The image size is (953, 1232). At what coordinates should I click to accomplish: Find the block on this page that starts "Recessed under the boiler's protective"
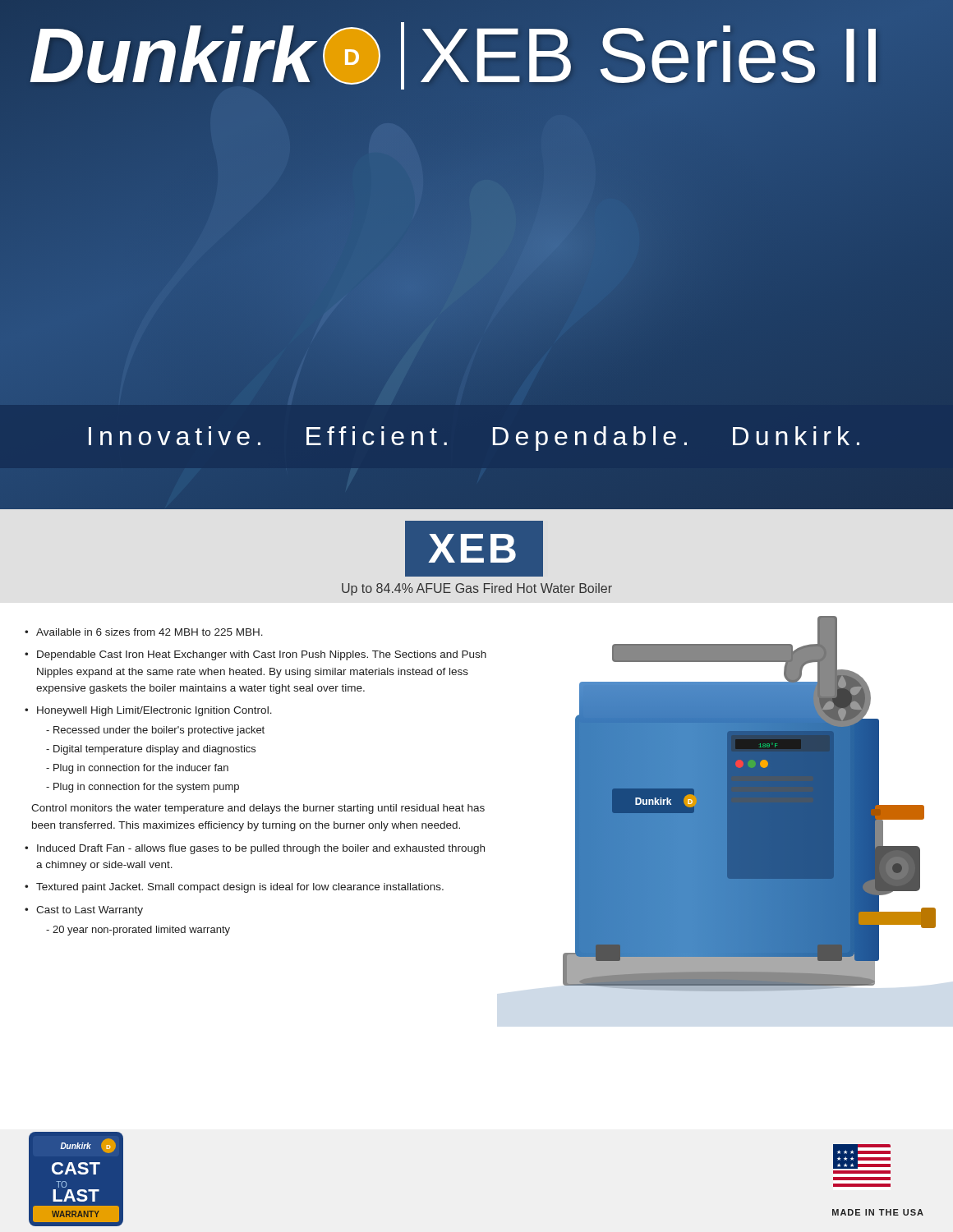(x=155, y=730)
